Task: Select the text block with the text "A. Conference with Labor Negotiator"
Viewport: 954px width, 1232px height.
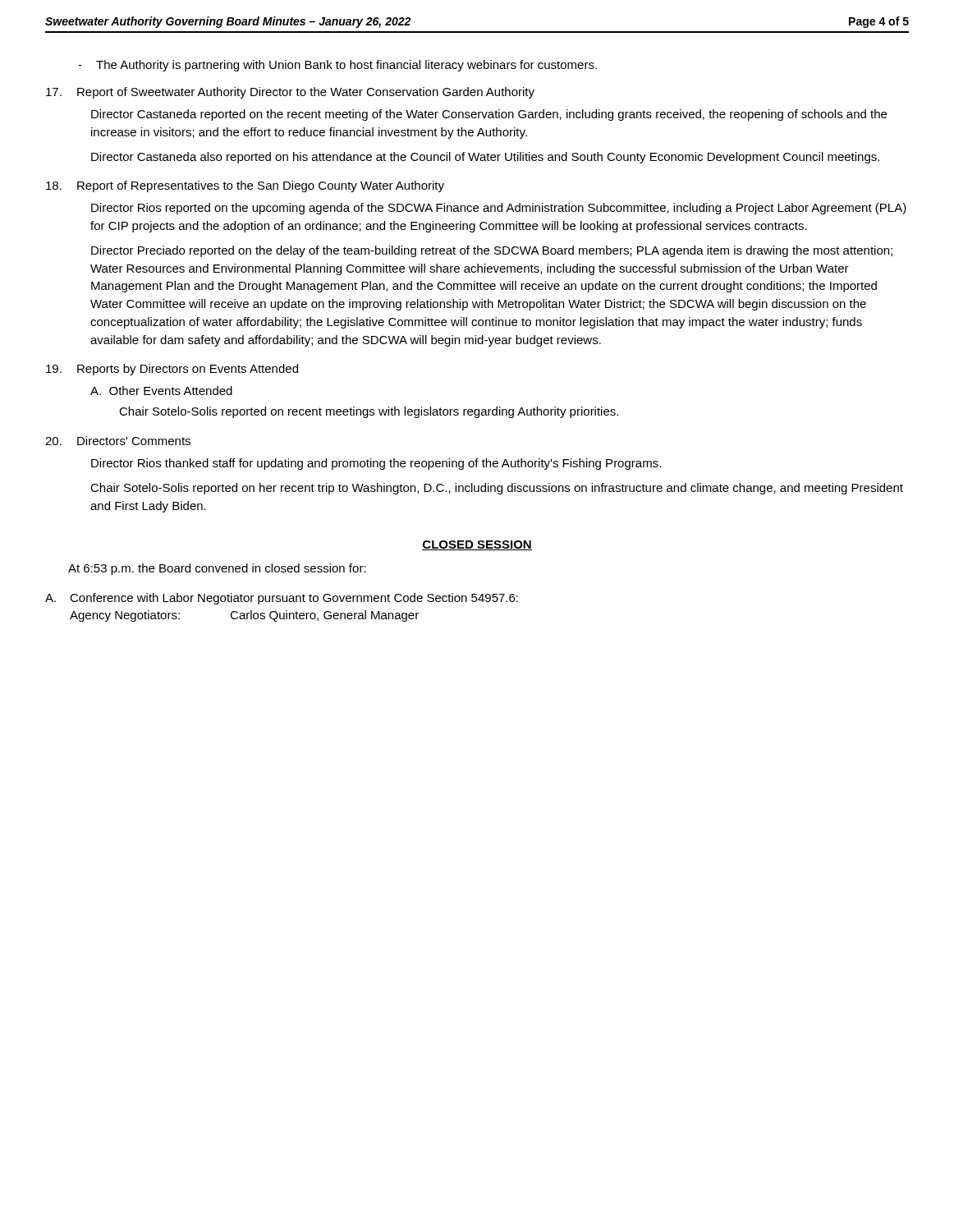Action: click(x=477, y=606)
